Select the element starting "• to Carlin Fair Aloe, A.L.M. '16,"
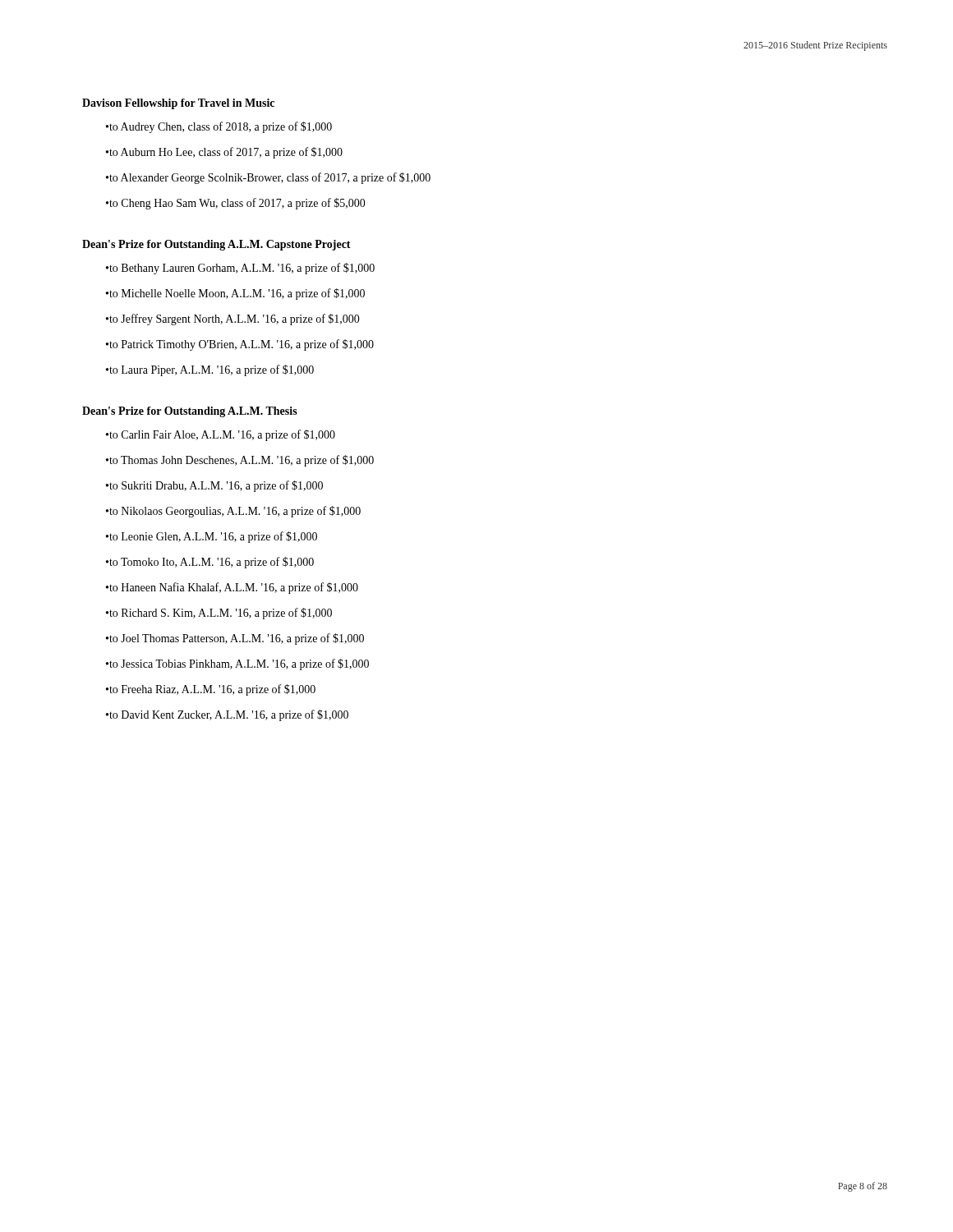 (x=221, y=435)
